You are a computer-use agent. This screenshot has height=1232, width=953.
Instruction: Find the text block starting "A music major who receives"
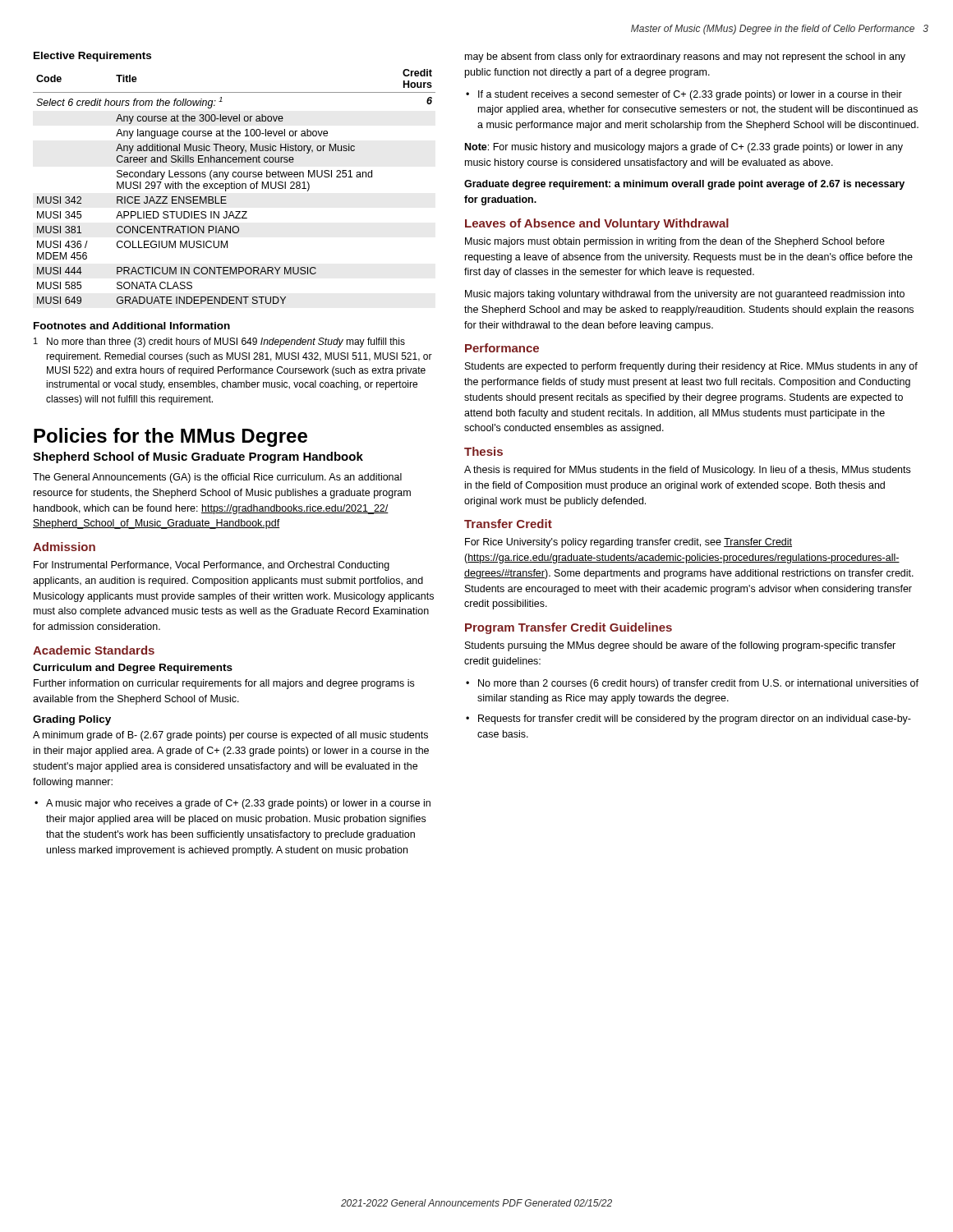pyautogui.click(x=239, y=827)
